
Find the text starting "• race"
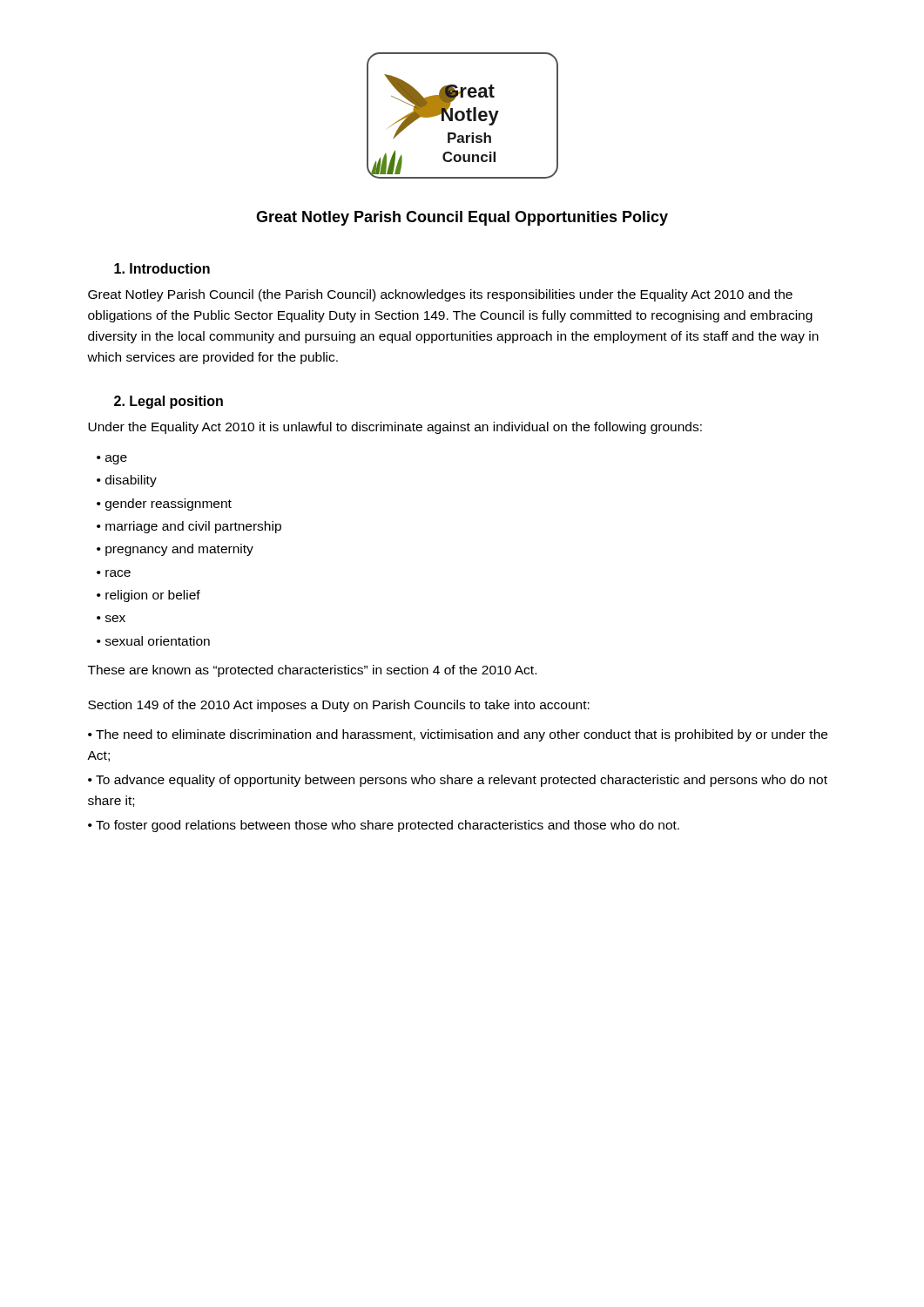tap(114, 572)
